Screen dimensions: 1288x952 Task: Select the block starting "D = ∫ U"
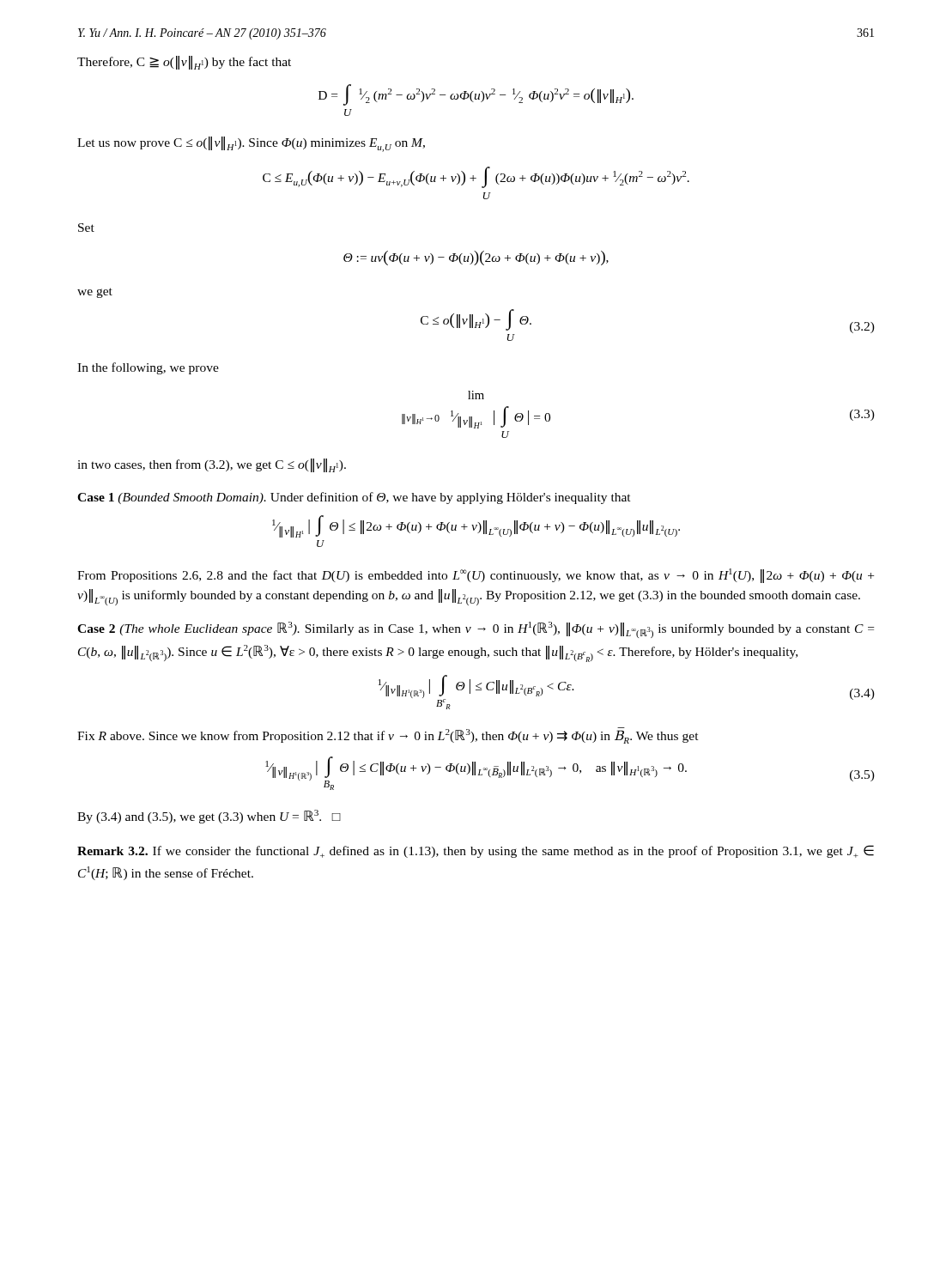pyautogui.click(x=476, y=101)
